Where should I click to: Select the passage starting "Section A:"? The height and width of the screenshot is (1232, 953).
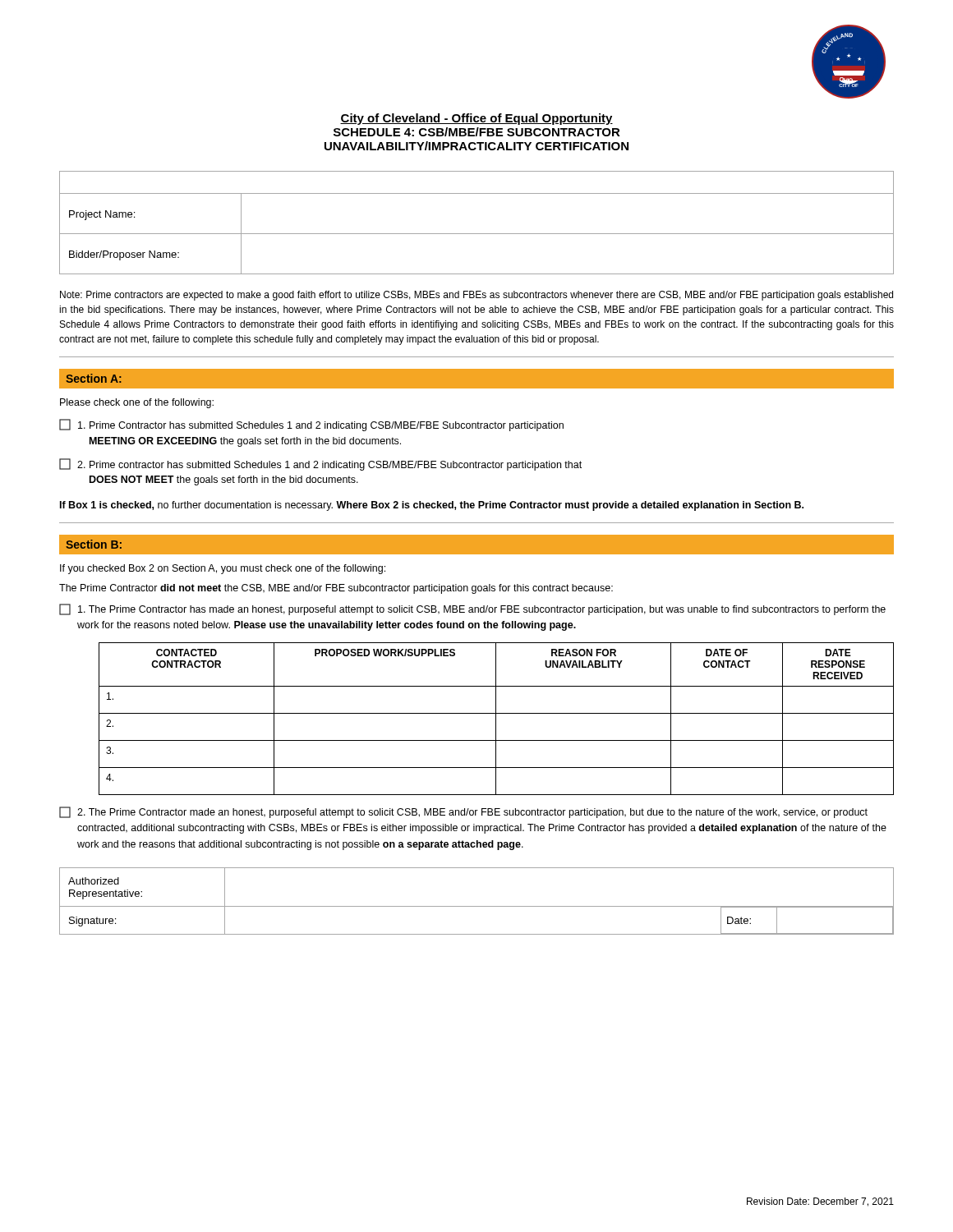point(94,379)
